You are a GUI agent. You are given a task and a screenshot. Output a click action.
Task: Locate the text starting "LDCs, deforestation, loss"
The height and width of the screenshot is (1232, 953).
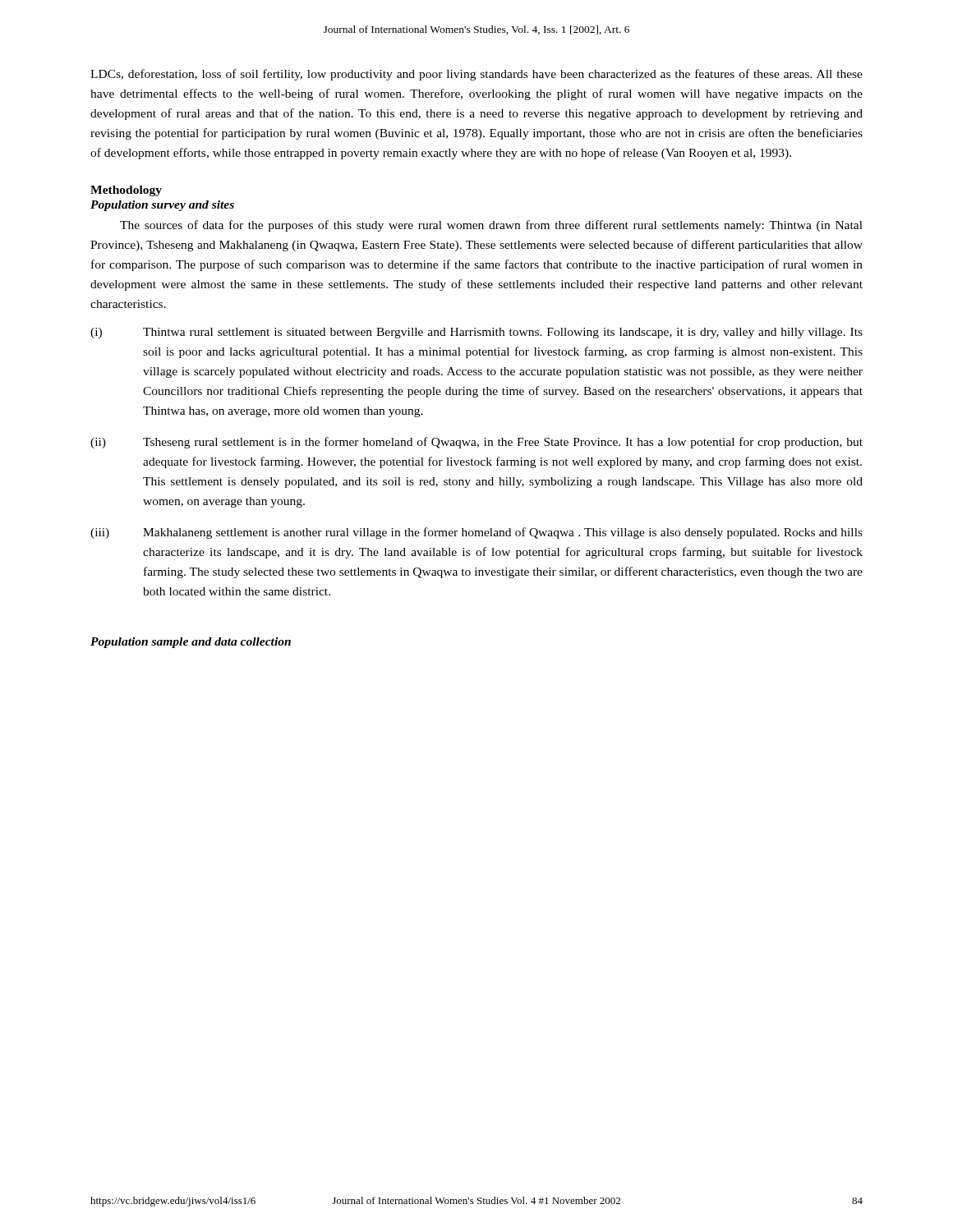[476, 113]
